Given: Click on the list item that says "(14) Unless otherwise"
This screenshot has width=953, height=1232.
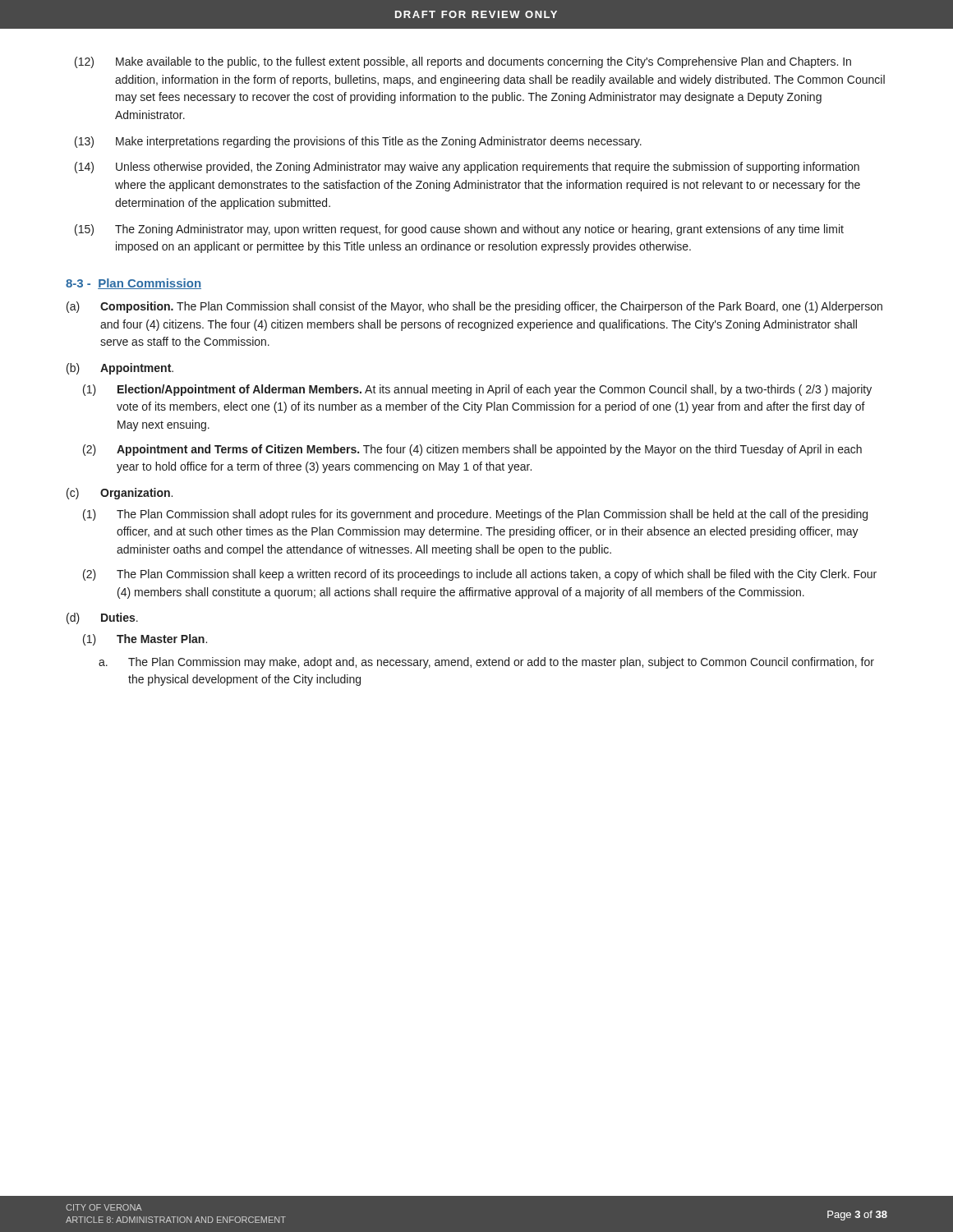Looking at the screenshot, I should (476, 186).
